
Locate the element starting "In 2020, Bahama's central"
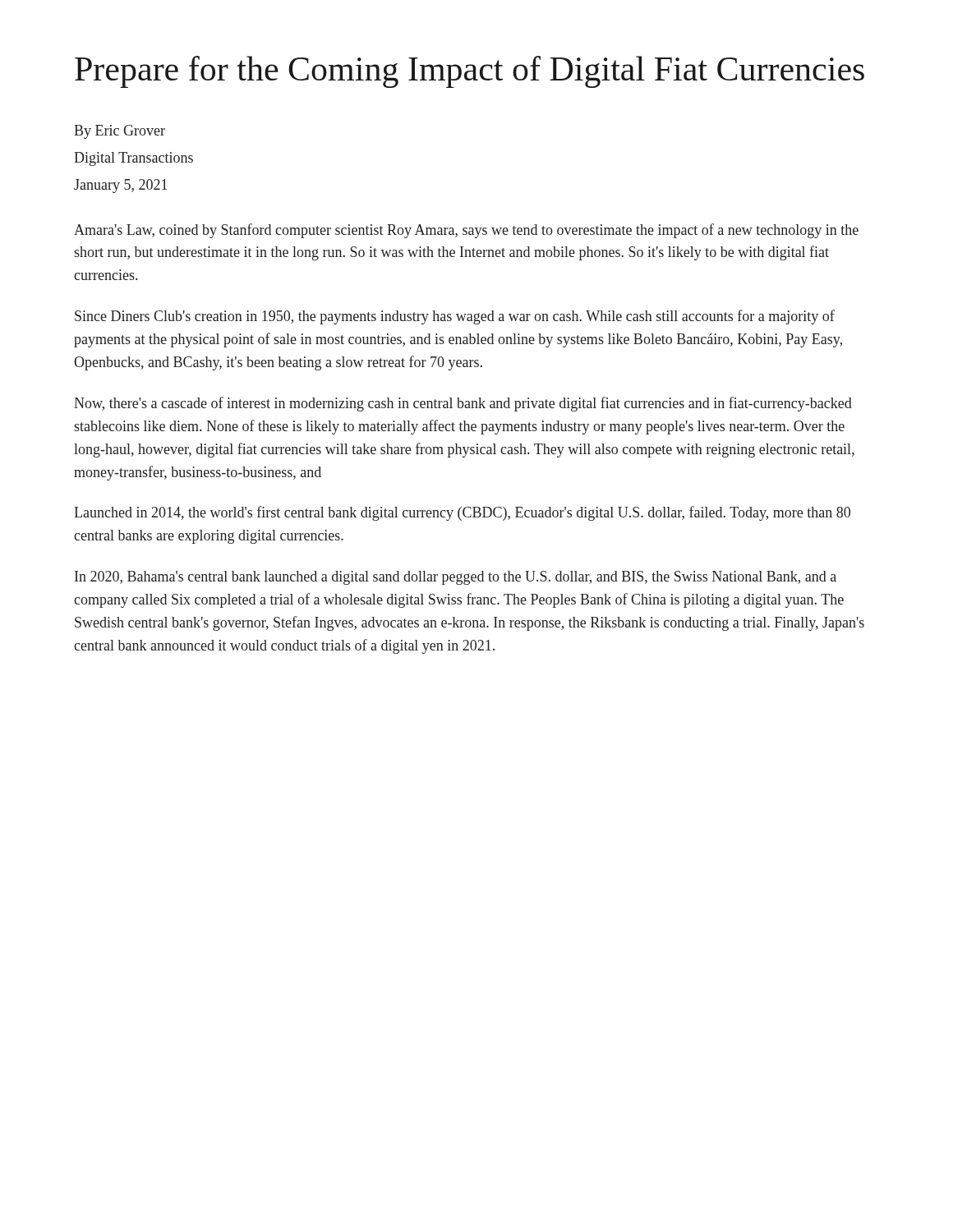click(469, 611)
